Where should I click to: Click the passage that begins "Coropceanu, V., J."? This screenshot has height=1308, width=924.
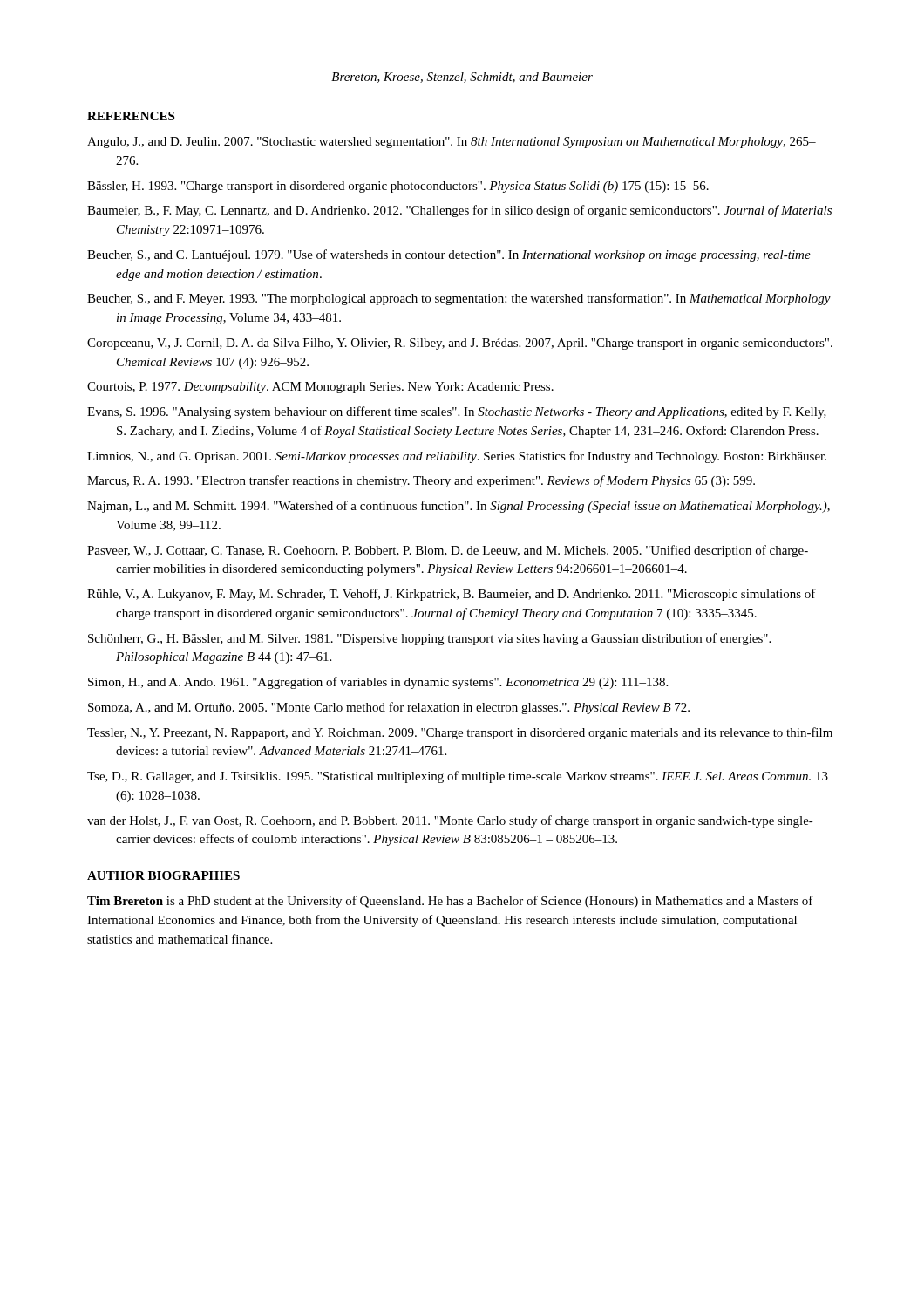pos(460,352)
